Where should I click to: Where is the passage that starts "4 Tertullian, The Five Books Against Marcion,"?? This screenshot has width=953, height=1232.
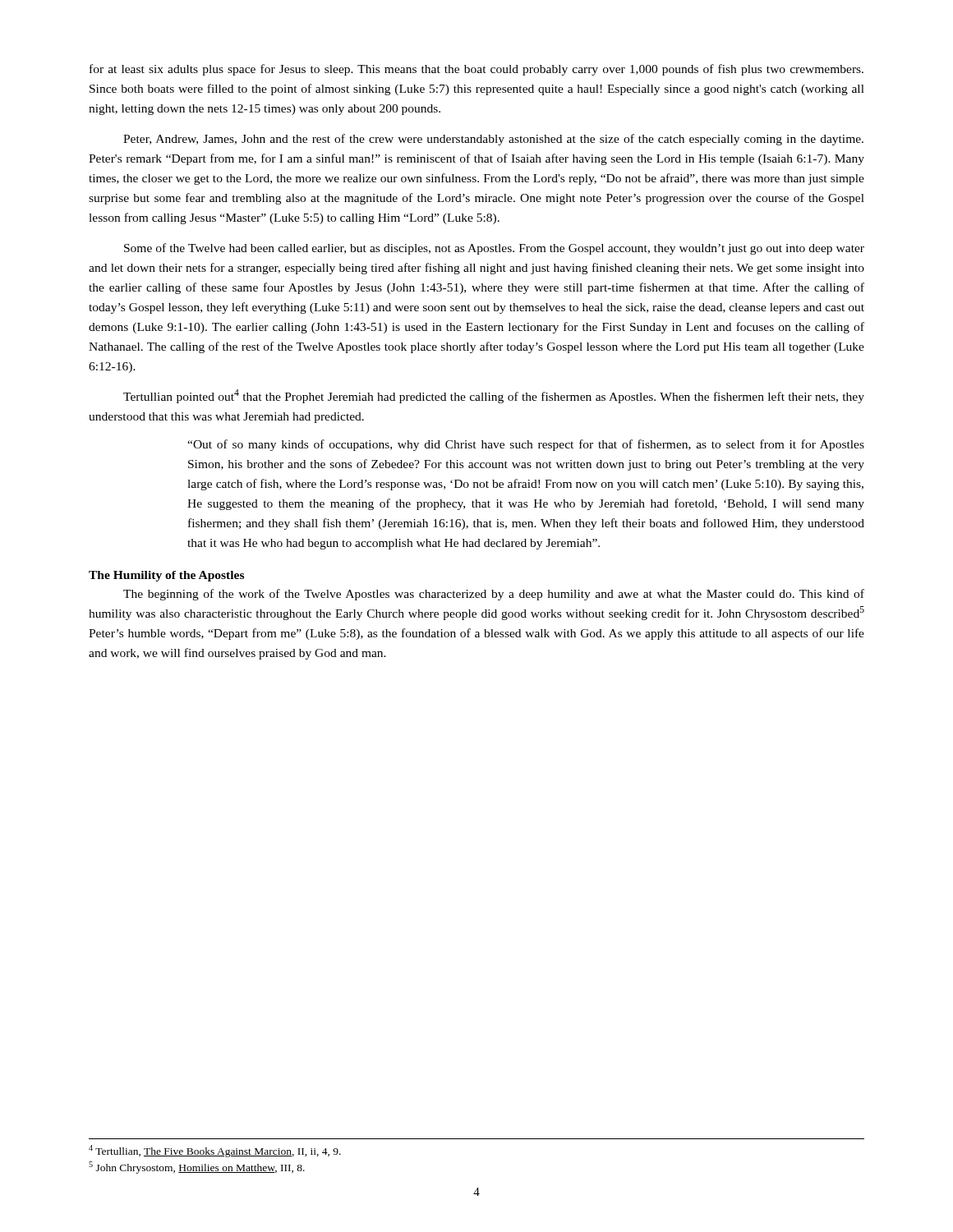tap(215, 1151)
